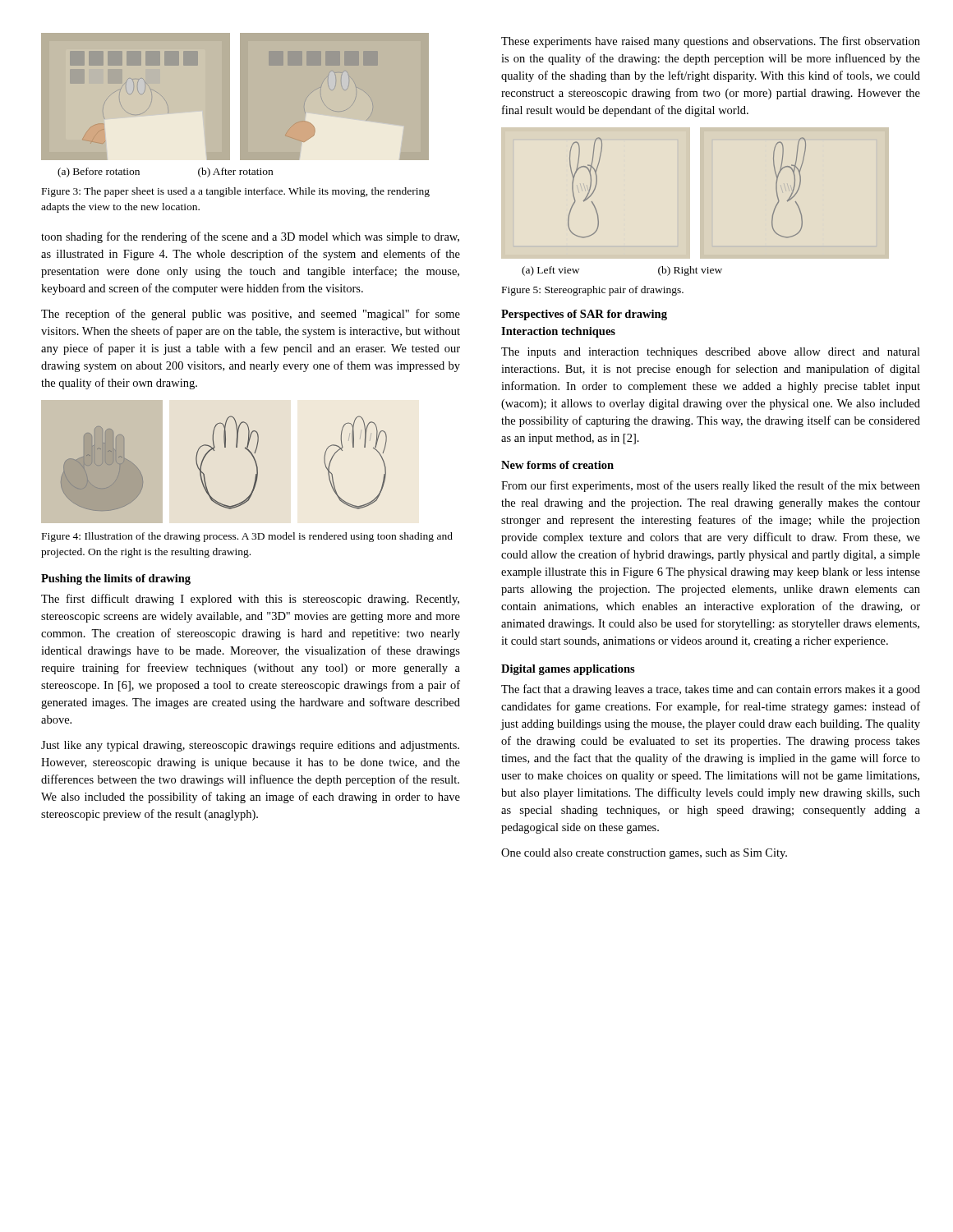Select the caption that reads "Figure 3: The paper sheet is used a"
Viewport: 953px width, 1232px height.
pos(235,199)
